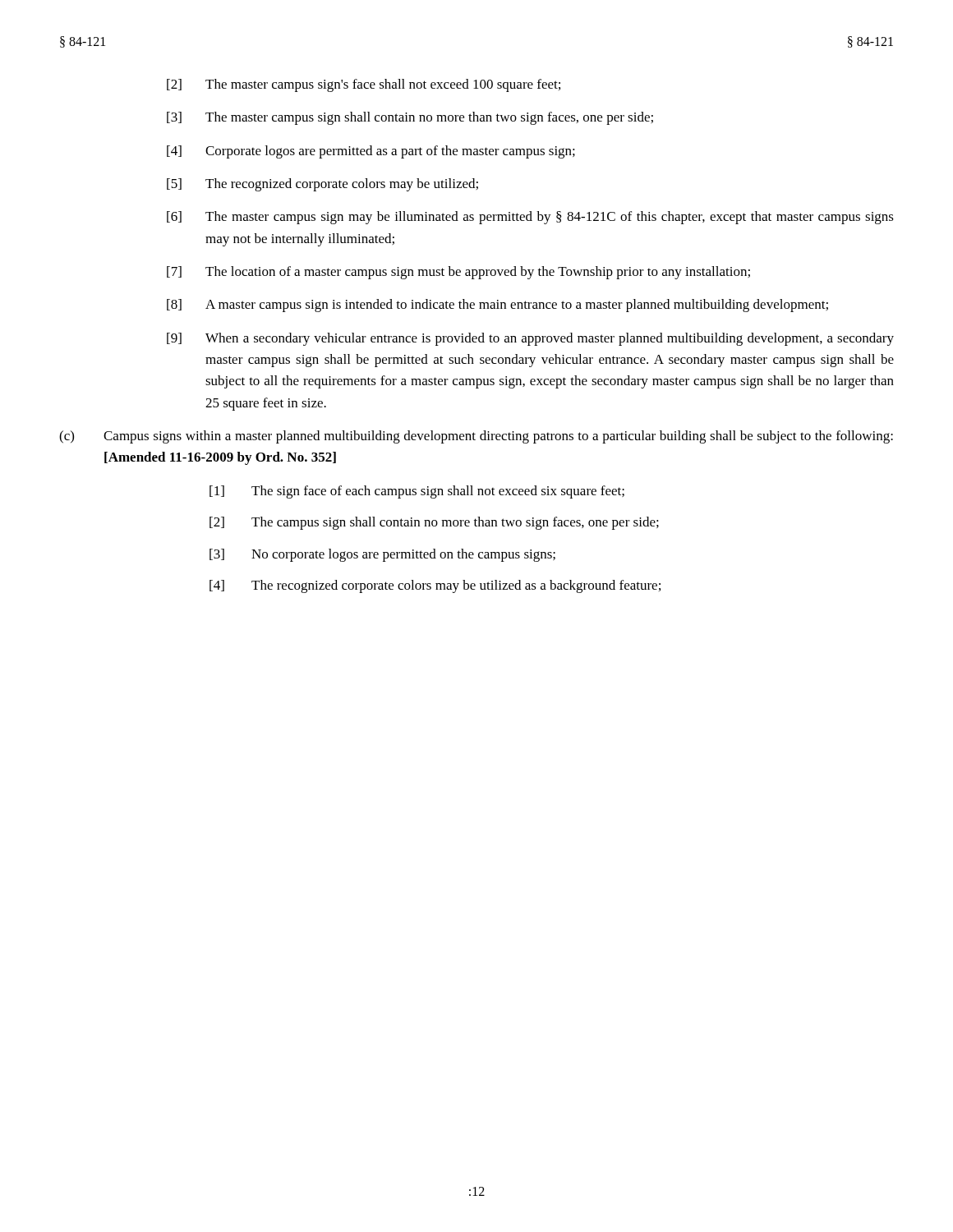Click on the region starting "[8] A master"
Image resolution: width=953 pixels, height=1232 pixels.
pyautogui.click(x=530, y=305)
